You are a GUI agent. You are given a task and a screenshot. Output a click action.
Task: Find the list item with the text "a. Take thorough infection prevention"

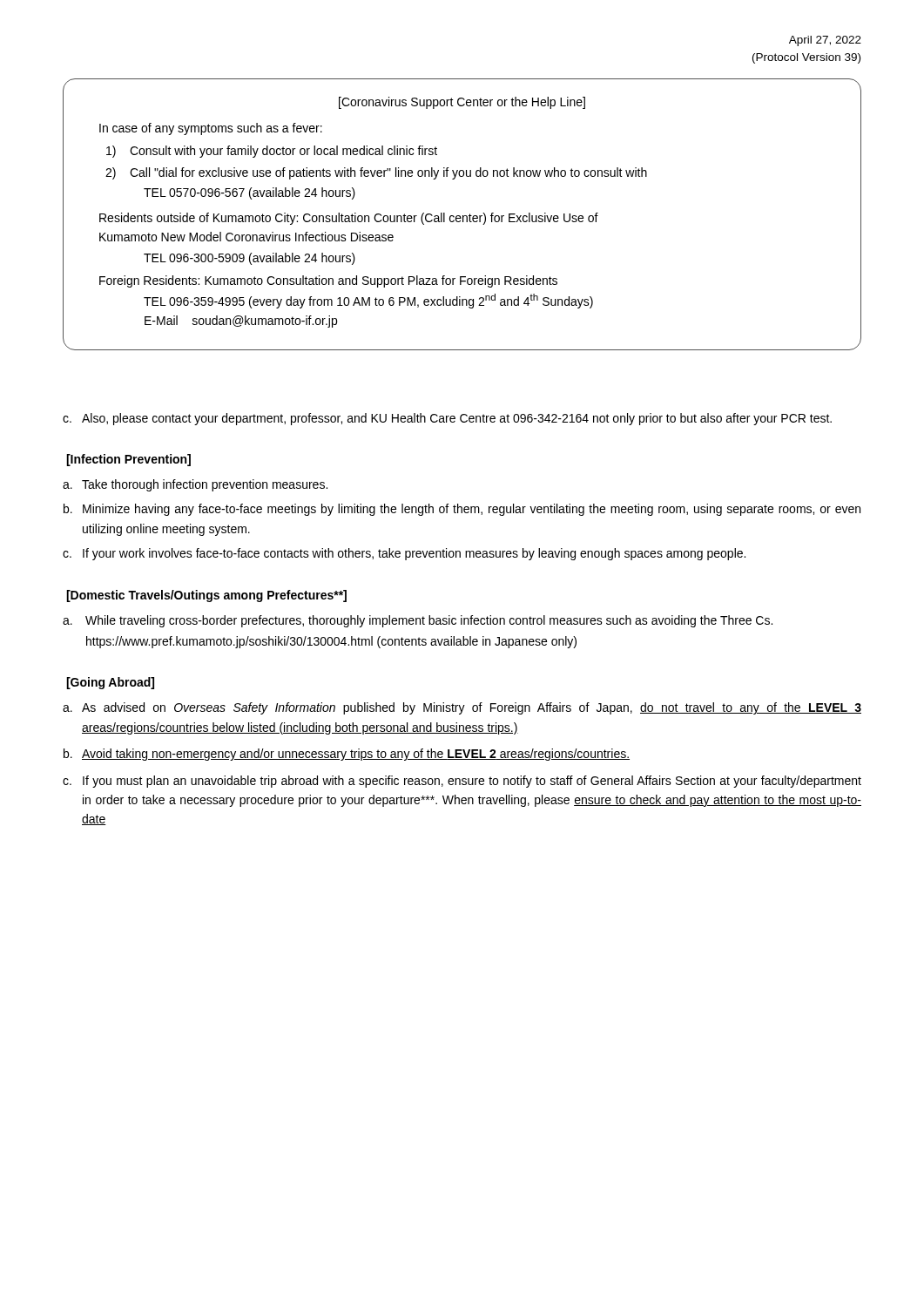coord(195,485)
